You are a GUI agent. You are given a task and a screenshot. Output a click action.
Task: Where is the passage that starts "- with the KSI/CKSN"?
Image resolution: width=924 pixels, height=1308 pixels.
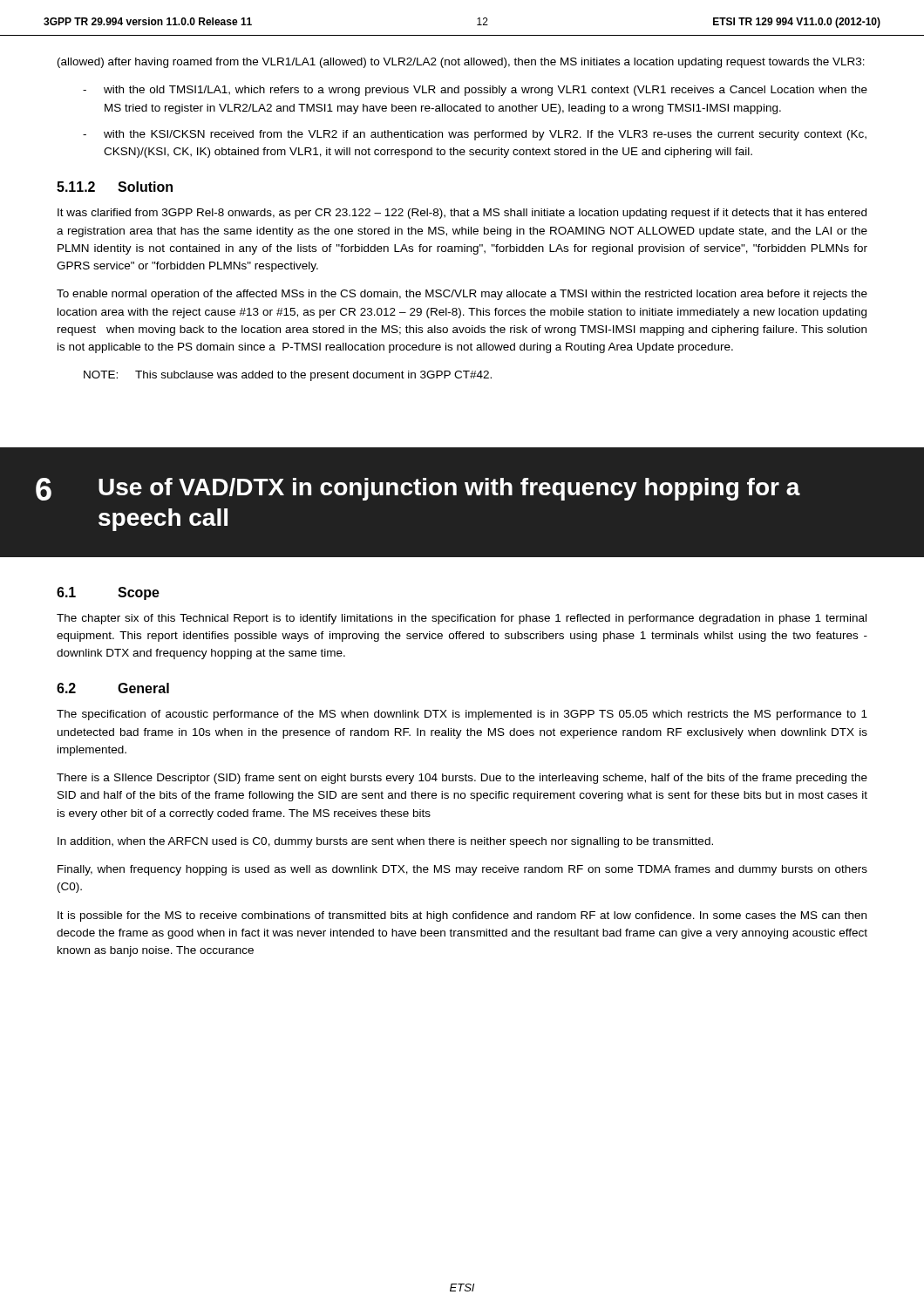(475, 143)
